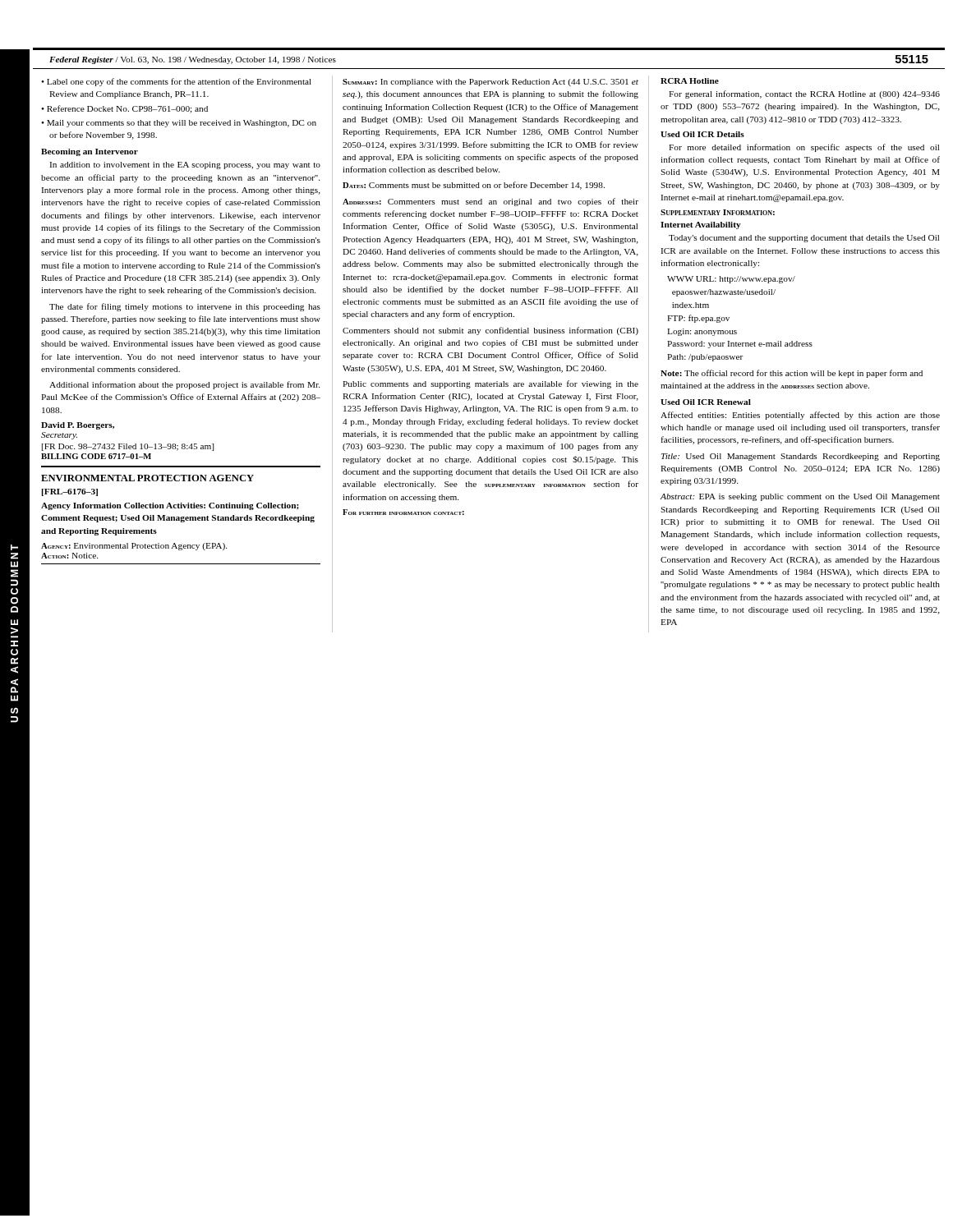
Task: Select the text starting "Internet Availability"
Action: (701, 224)
